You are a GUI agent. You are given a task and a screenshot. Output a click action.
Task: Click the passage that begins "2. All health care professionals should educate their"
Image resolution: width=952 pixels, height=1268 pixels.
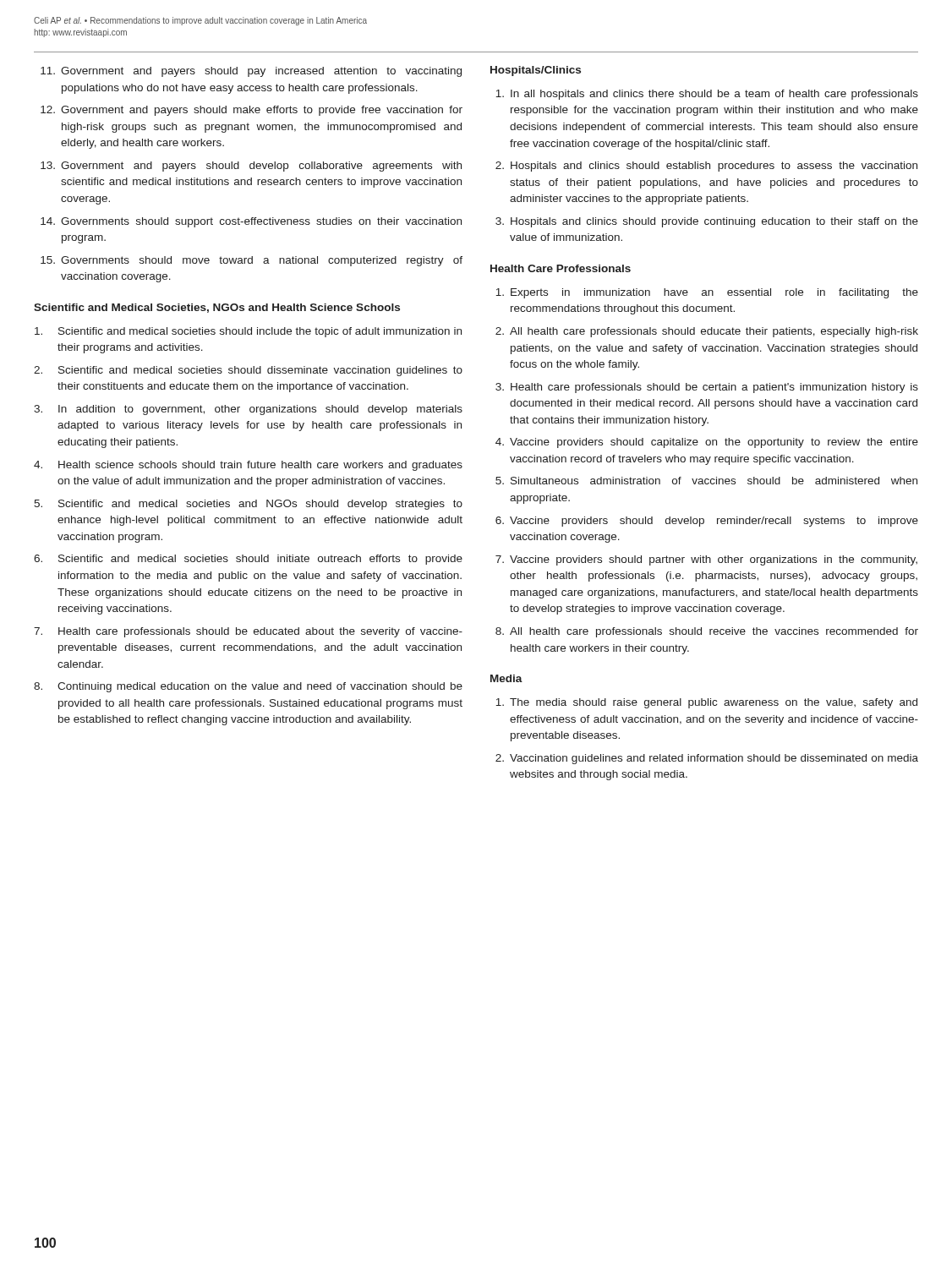(704, 348)
